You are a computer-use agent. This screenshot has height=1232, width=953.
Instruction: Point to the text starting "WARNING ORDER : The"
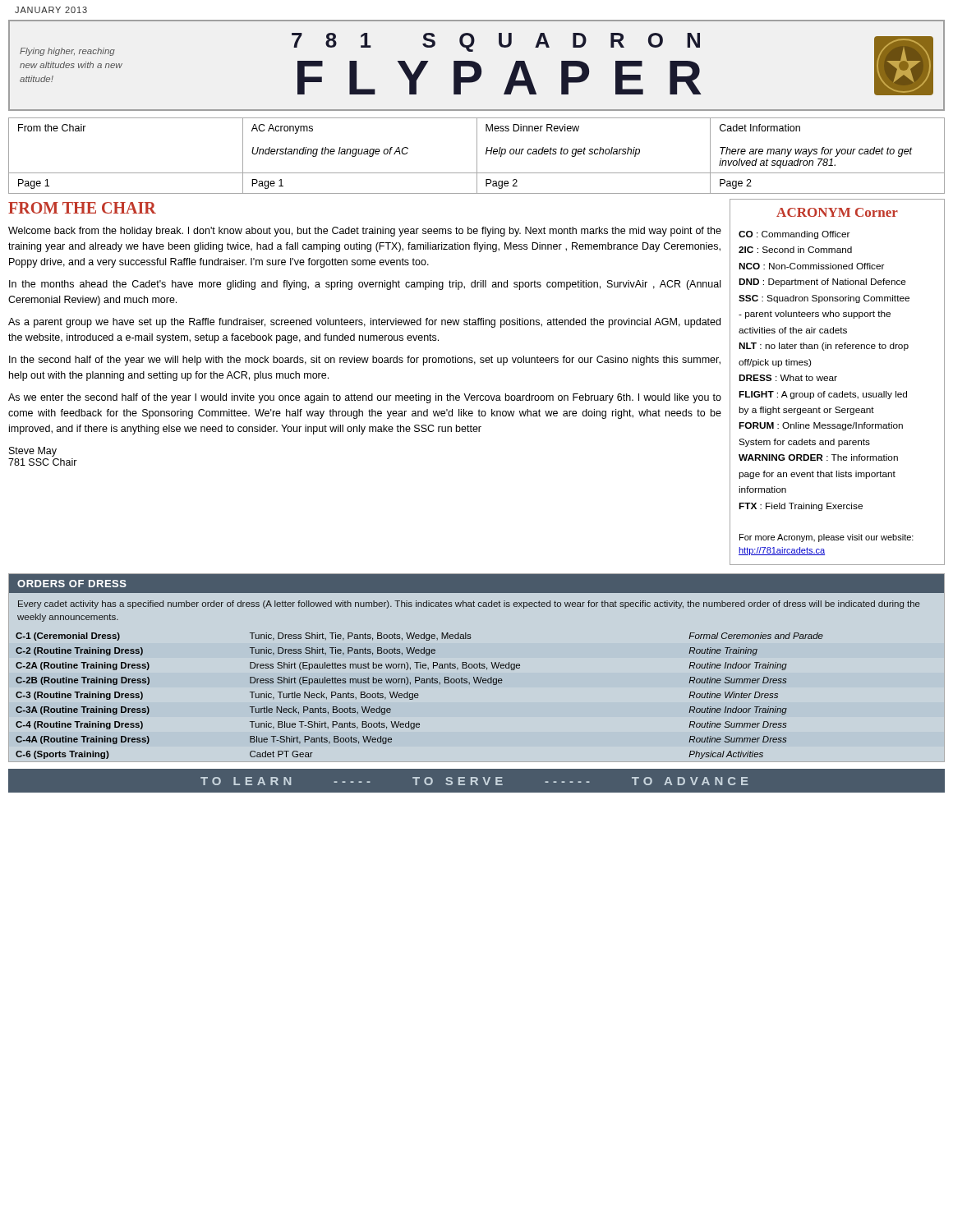818,474
